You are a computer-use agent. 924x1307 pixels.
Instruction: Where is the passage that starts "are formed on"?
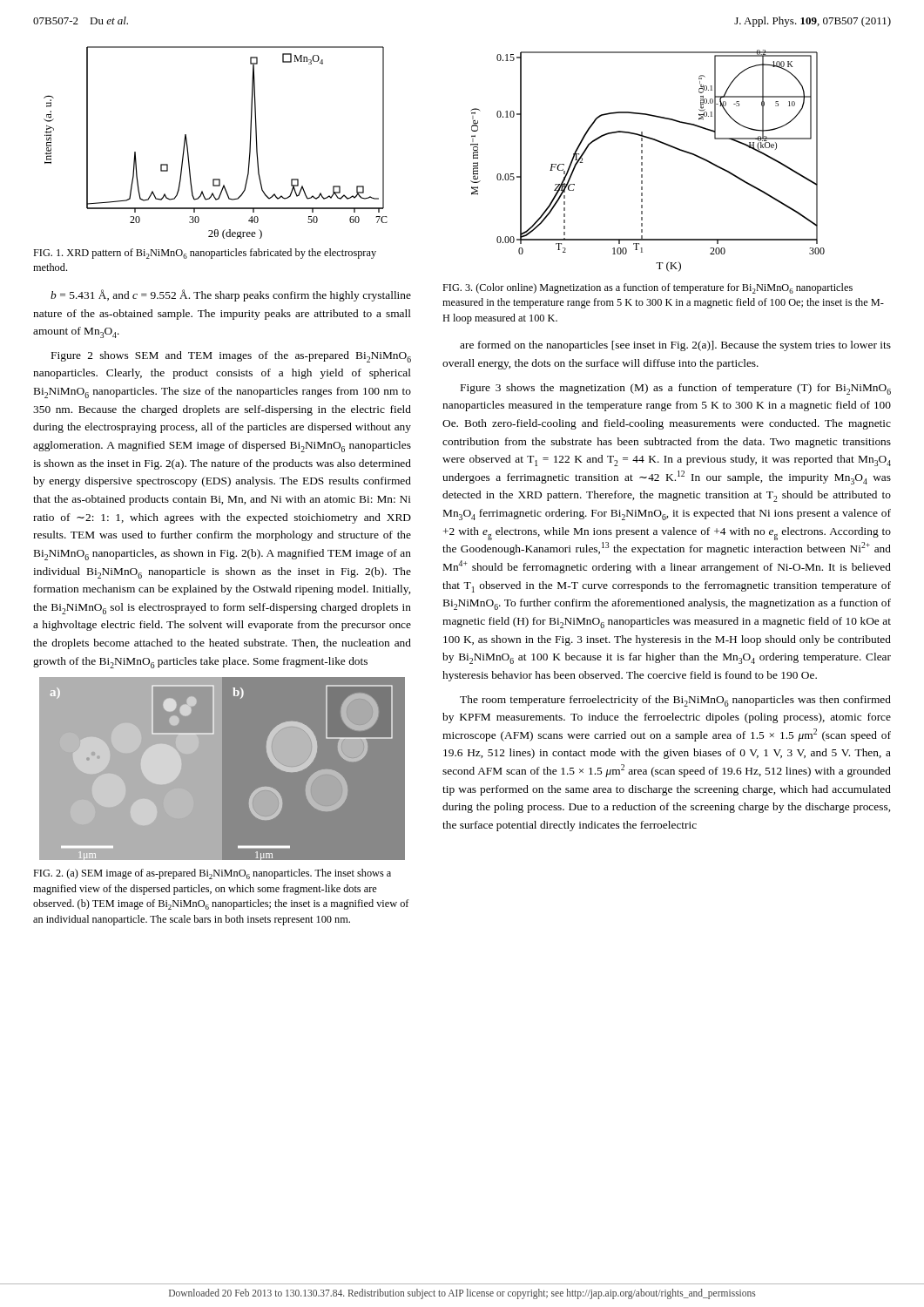pos(667,354)
